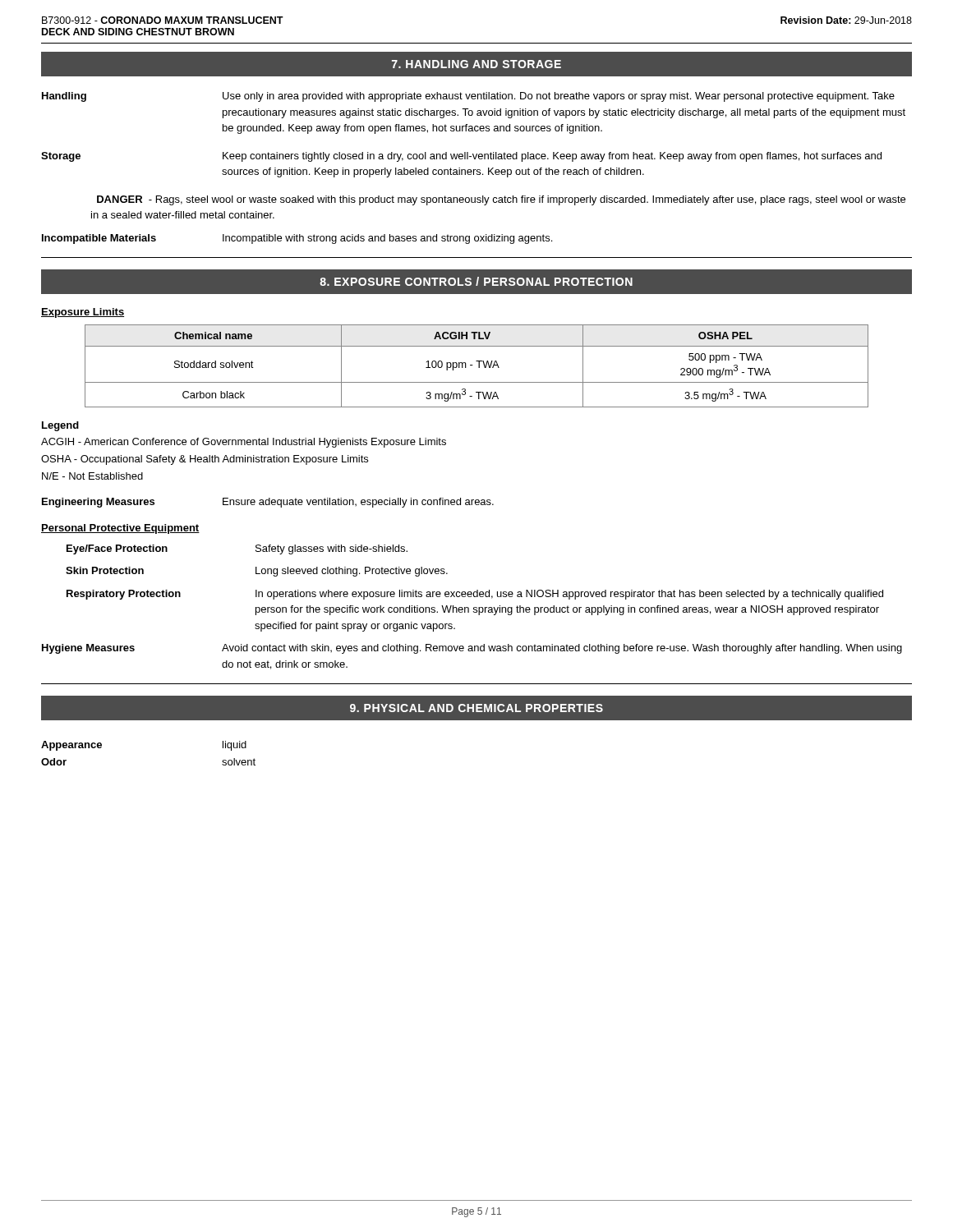Find the text block that reads "Avoid contact with skin, eyes and"
Screen dimensions: 1232x953
point(562,656)
